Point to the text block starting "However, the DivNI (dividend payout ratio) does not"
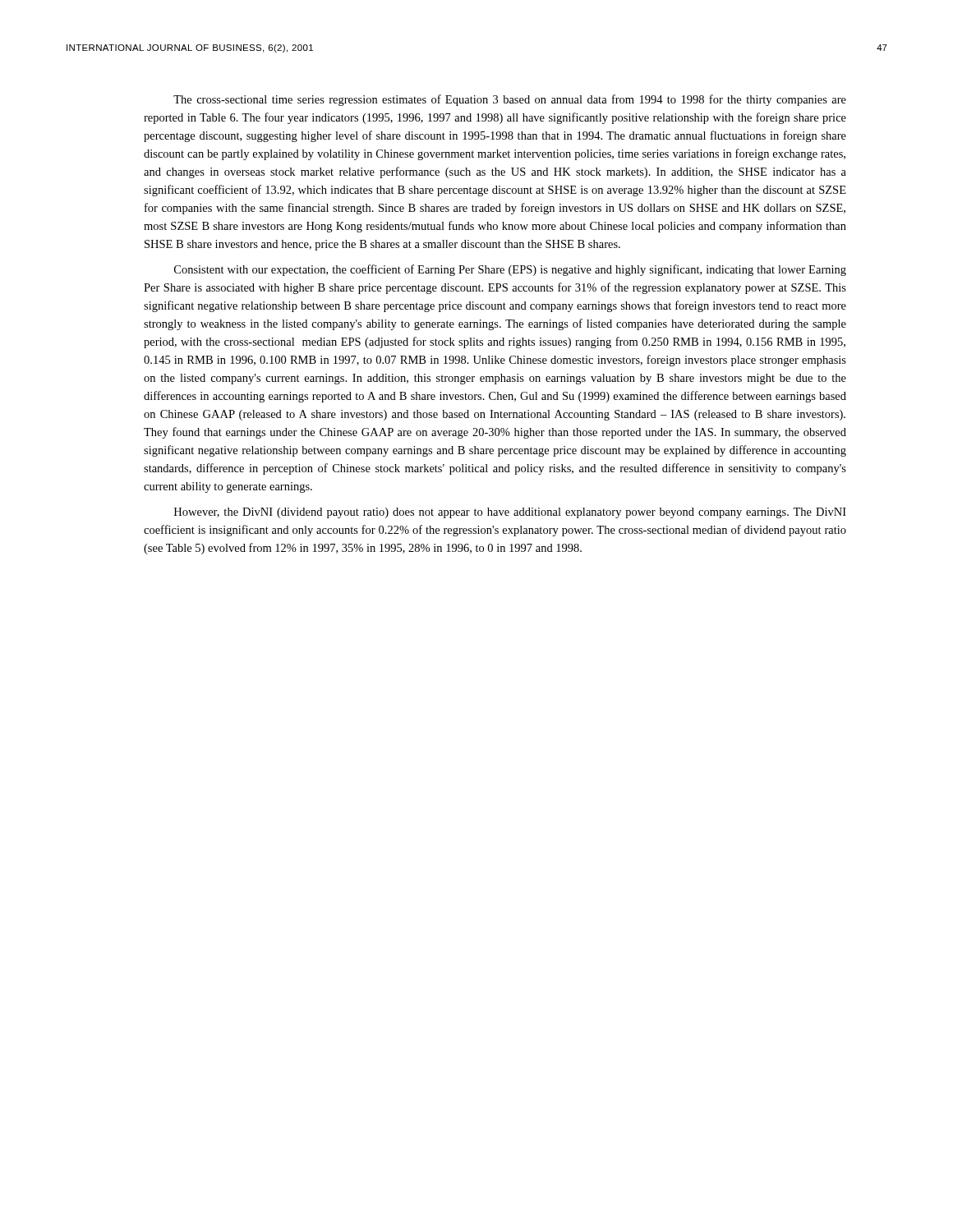Viewport: 953px width, 1232px height. point(495,530)
